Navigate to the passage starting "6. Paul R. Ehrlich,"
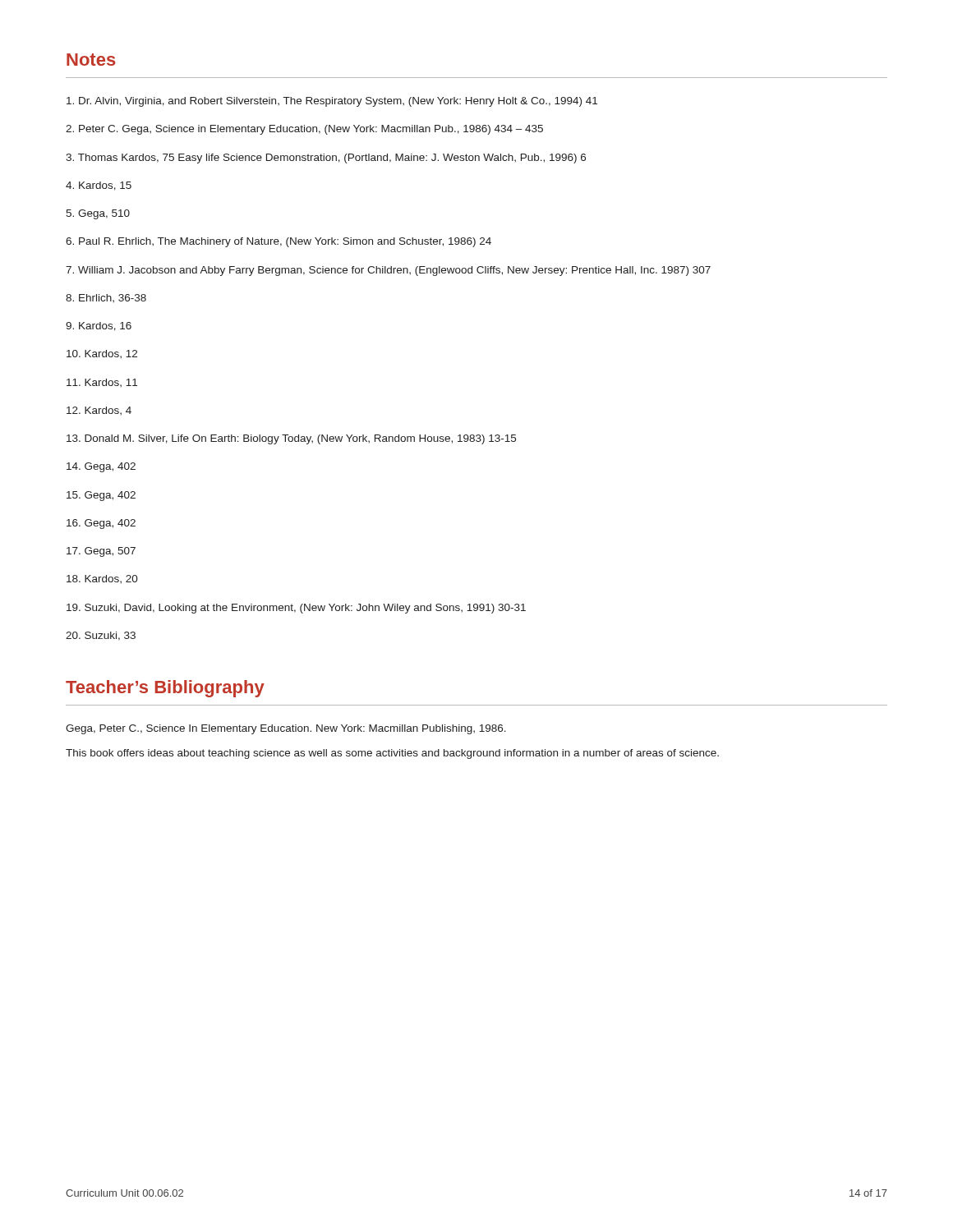The image size is (953, 1232). [279, 241]
